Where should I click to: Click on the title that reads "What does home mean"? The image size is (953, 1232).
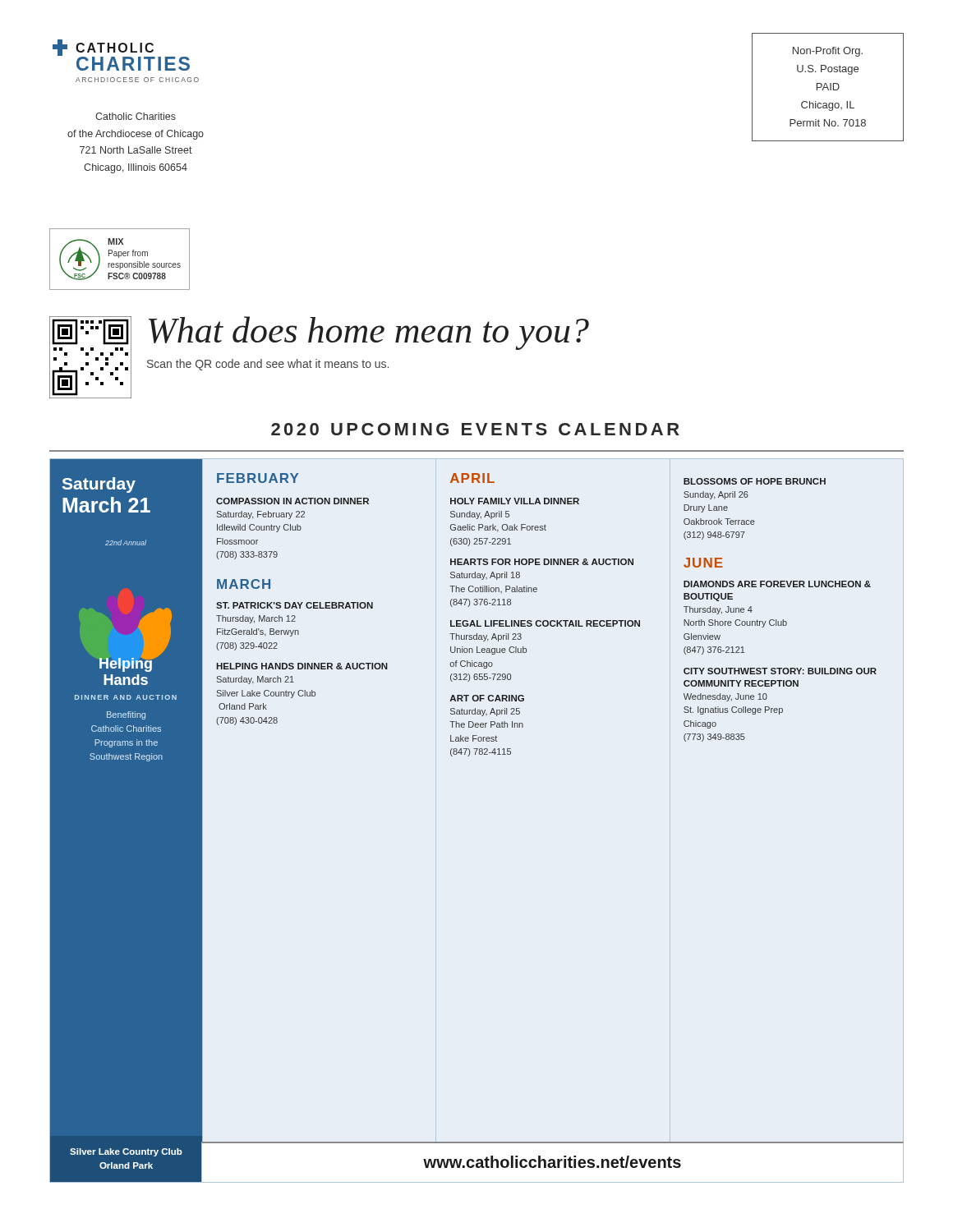point(525,340)
